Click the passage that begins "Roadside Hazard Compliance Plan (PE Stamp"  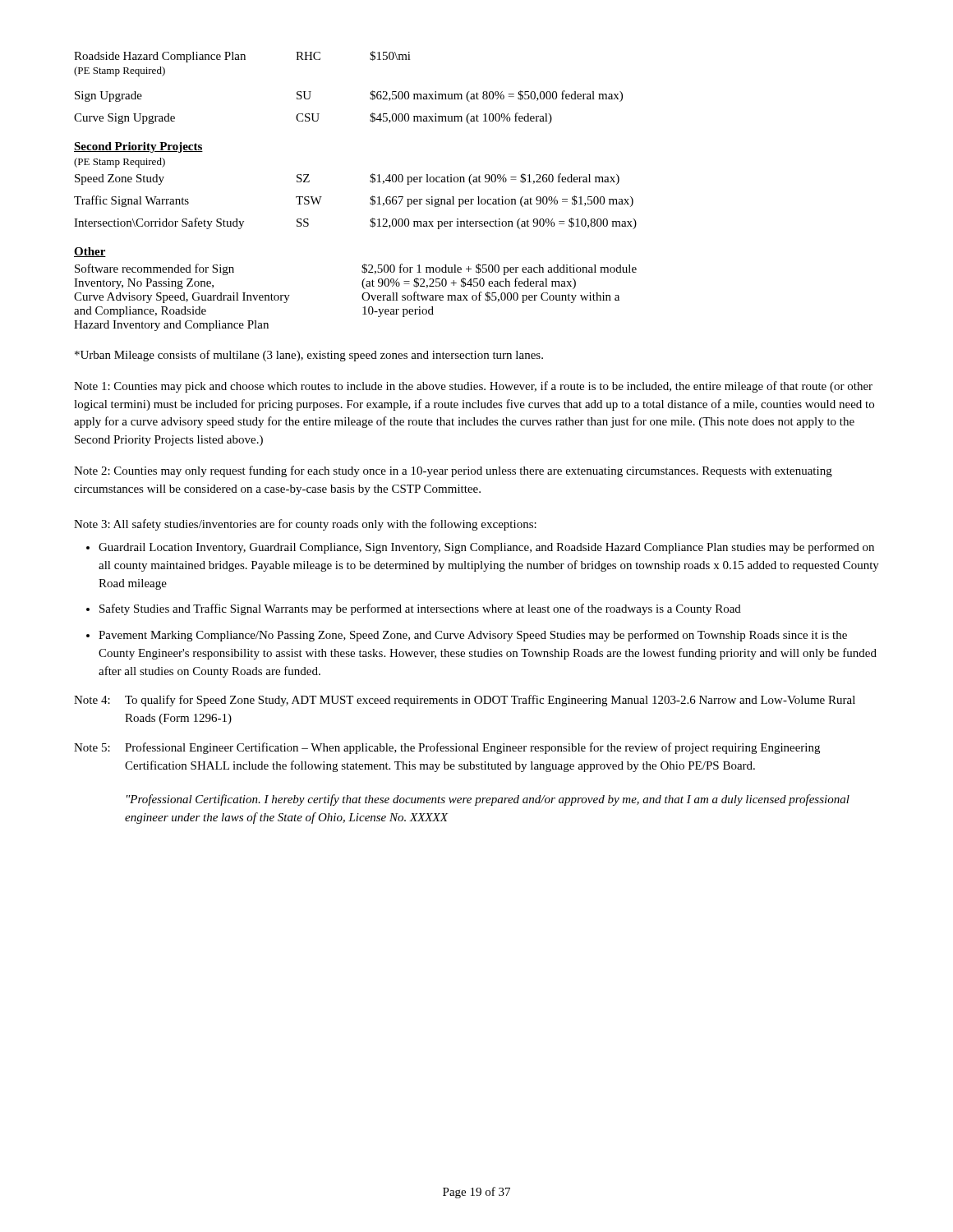click(242, 57)
